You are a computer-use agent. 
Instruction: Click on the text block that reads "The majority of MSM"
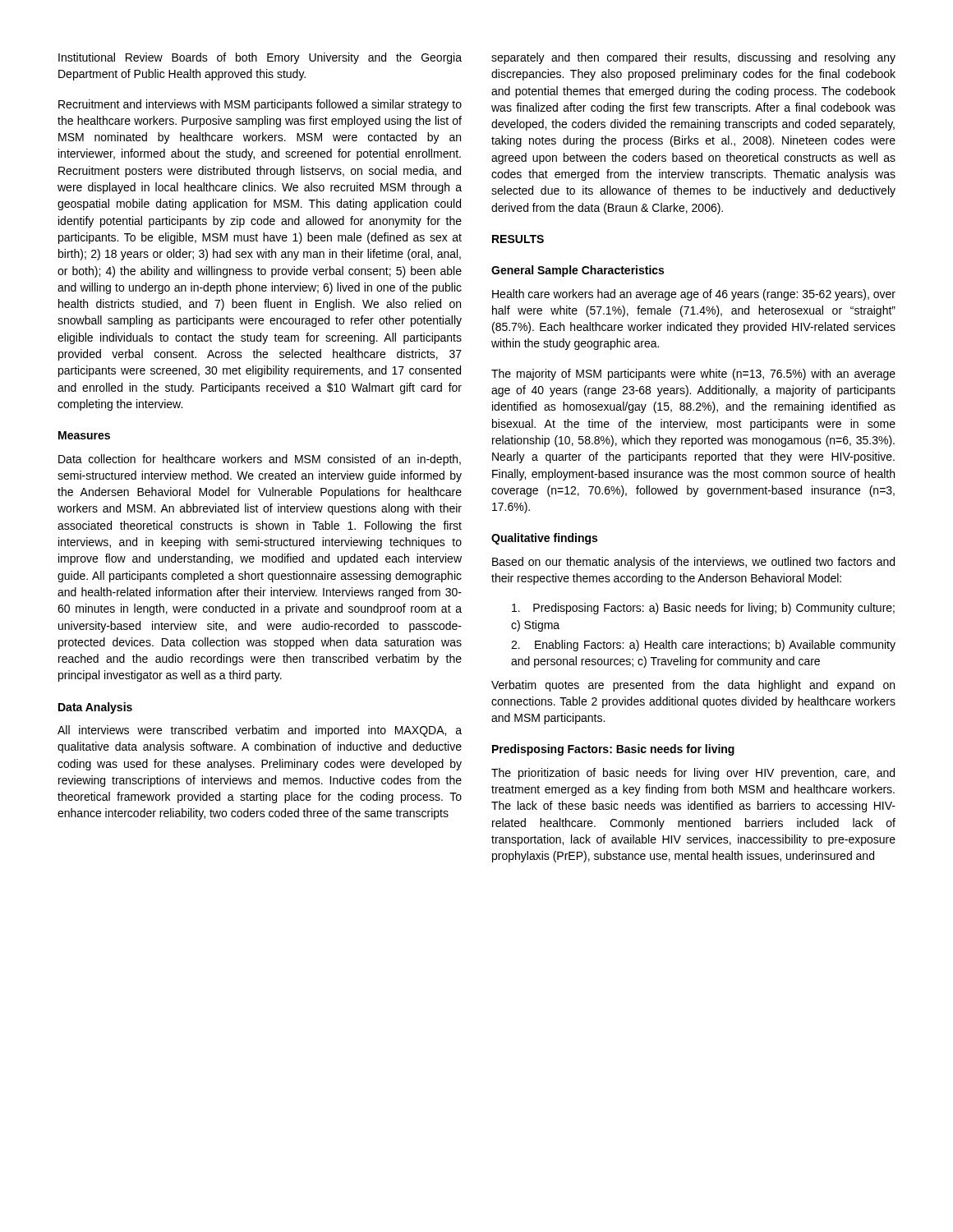[x=693, y=440]
